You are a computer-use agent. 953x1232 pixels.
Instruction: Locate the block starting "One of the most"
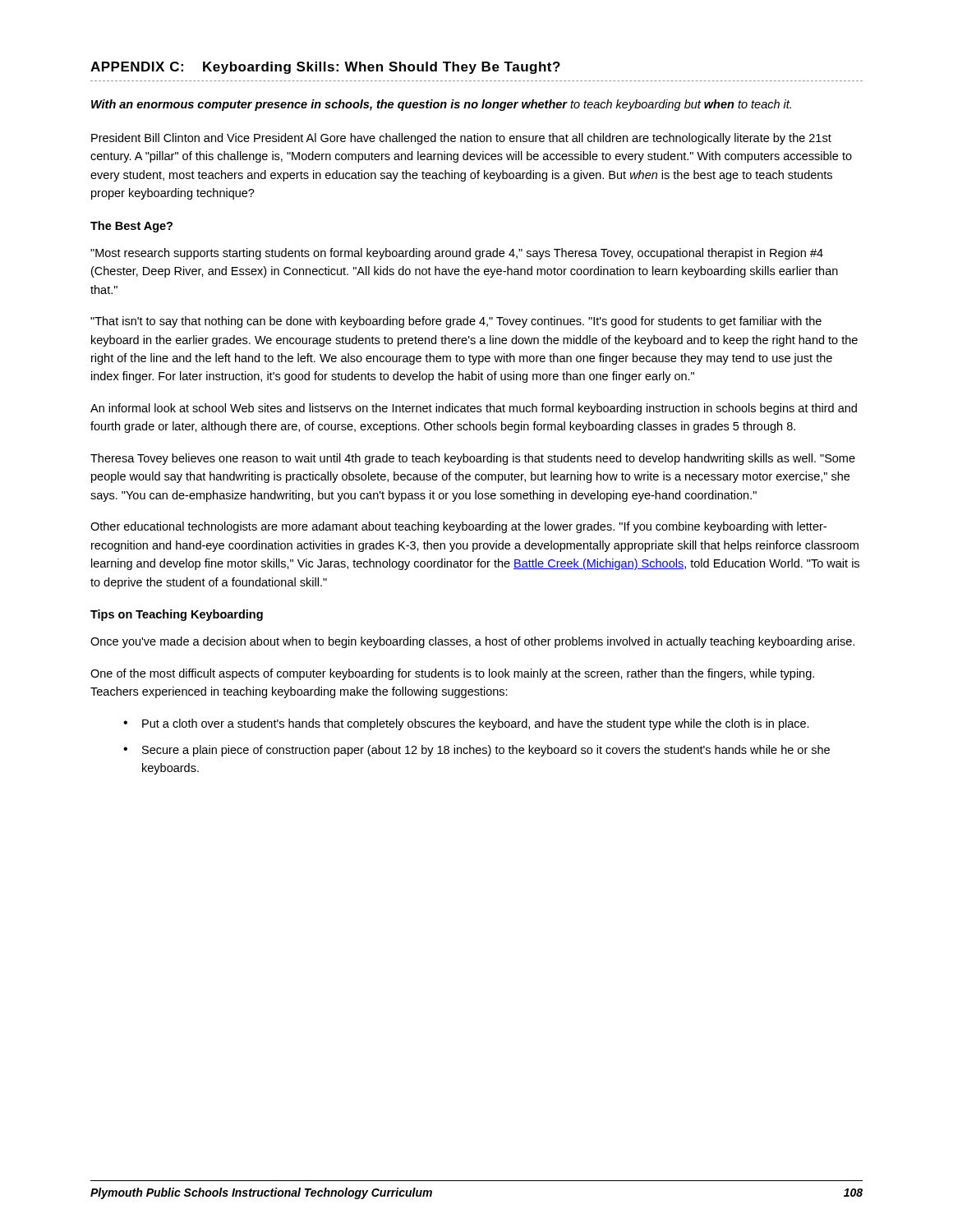(453, 682)
